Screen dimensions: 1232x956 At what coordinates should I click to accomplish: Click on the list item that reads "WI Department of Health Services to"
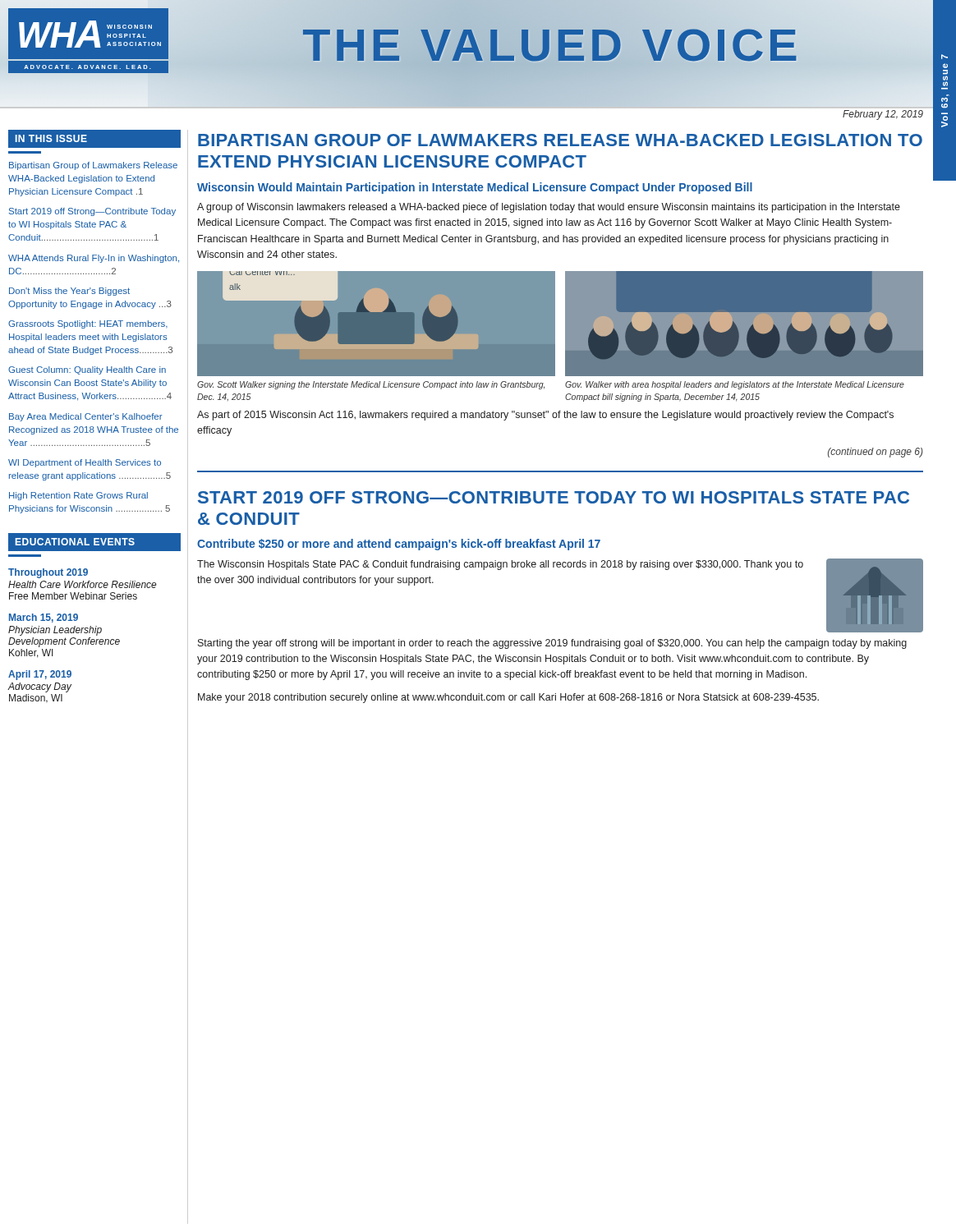pos(90,469)
